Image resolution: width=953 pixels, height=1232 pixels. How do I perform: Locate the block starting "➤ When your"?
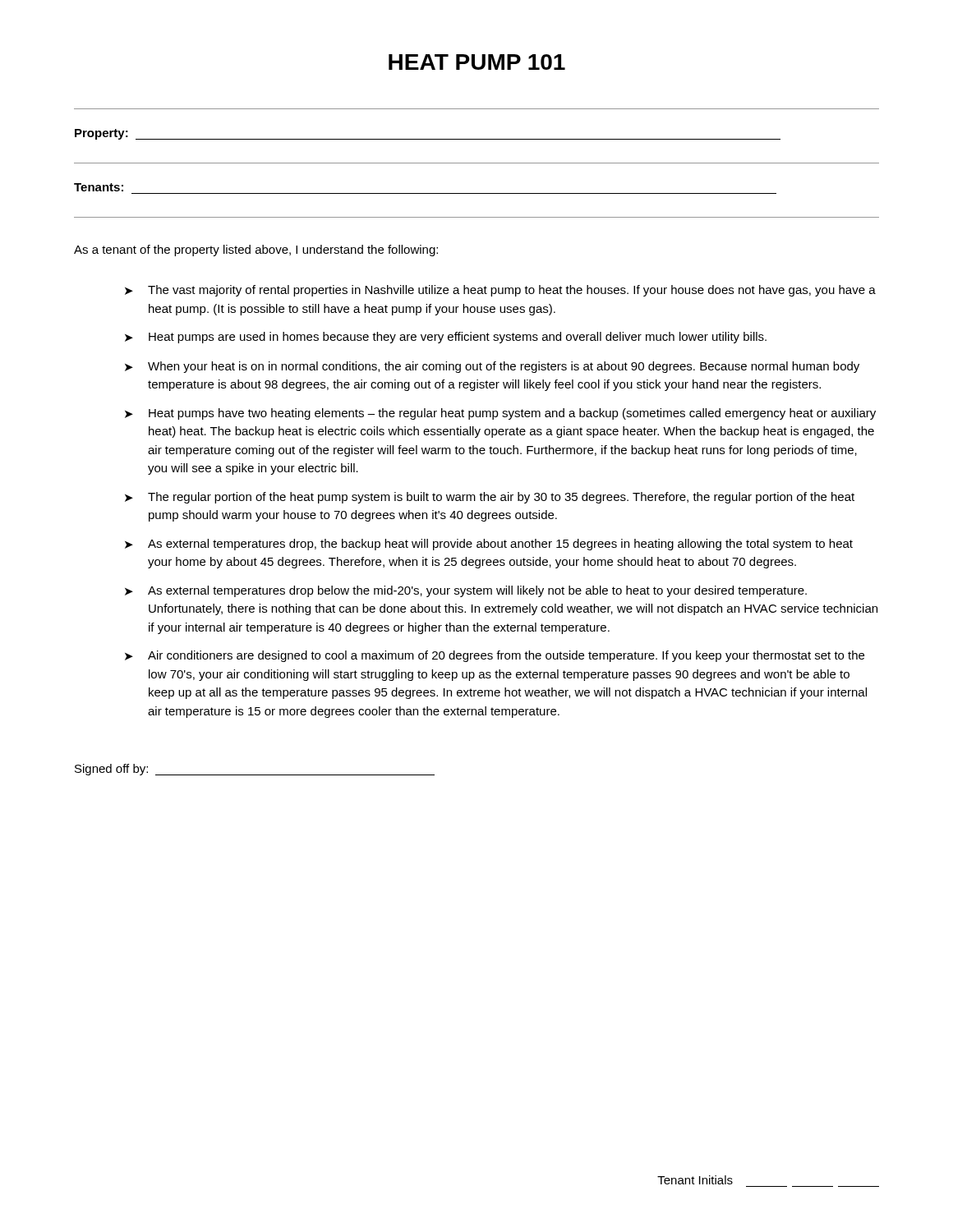pos(501,375)
